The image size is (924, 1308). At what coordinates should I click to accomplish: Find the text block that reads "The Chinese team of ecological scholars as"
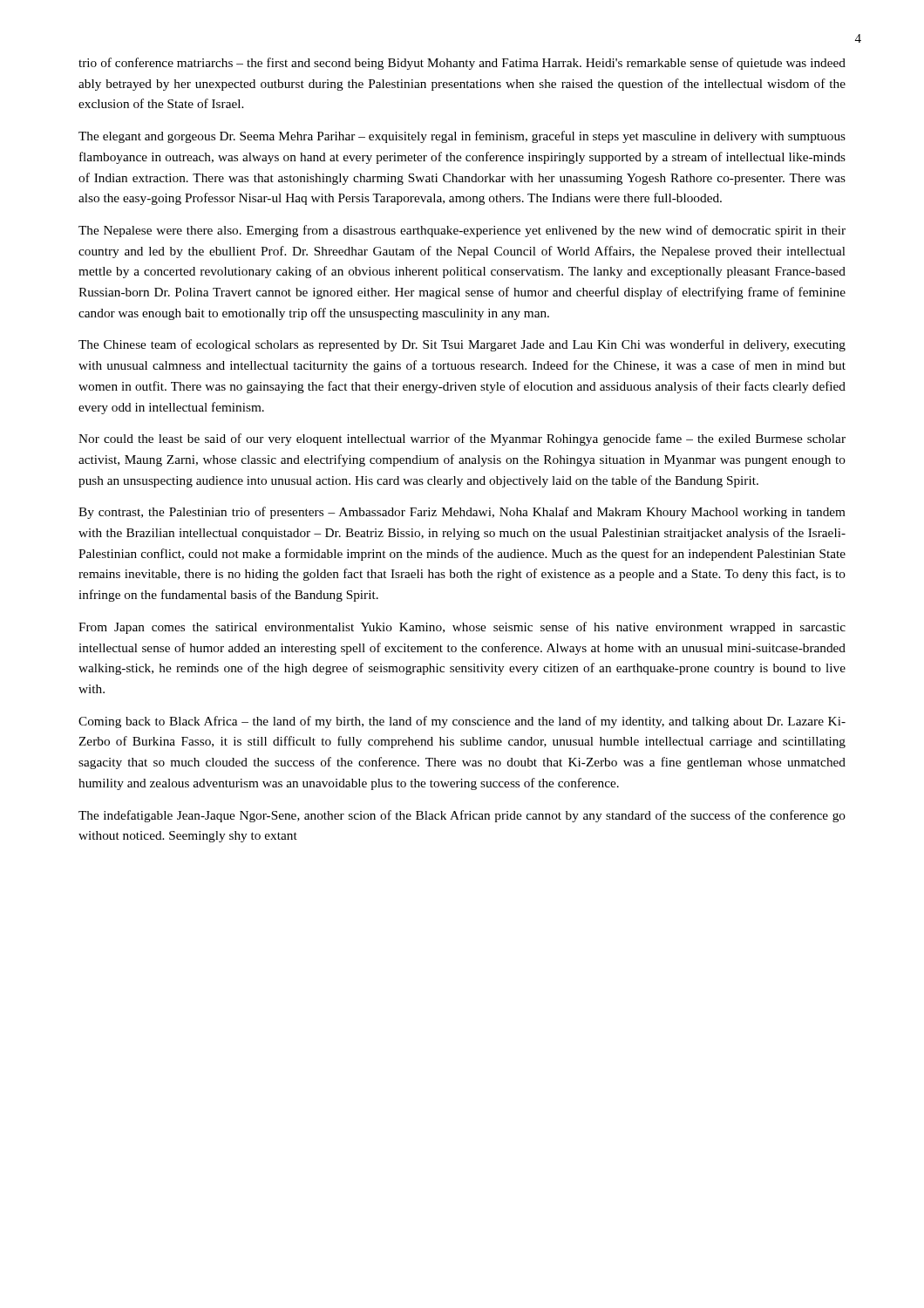(462, 376)
